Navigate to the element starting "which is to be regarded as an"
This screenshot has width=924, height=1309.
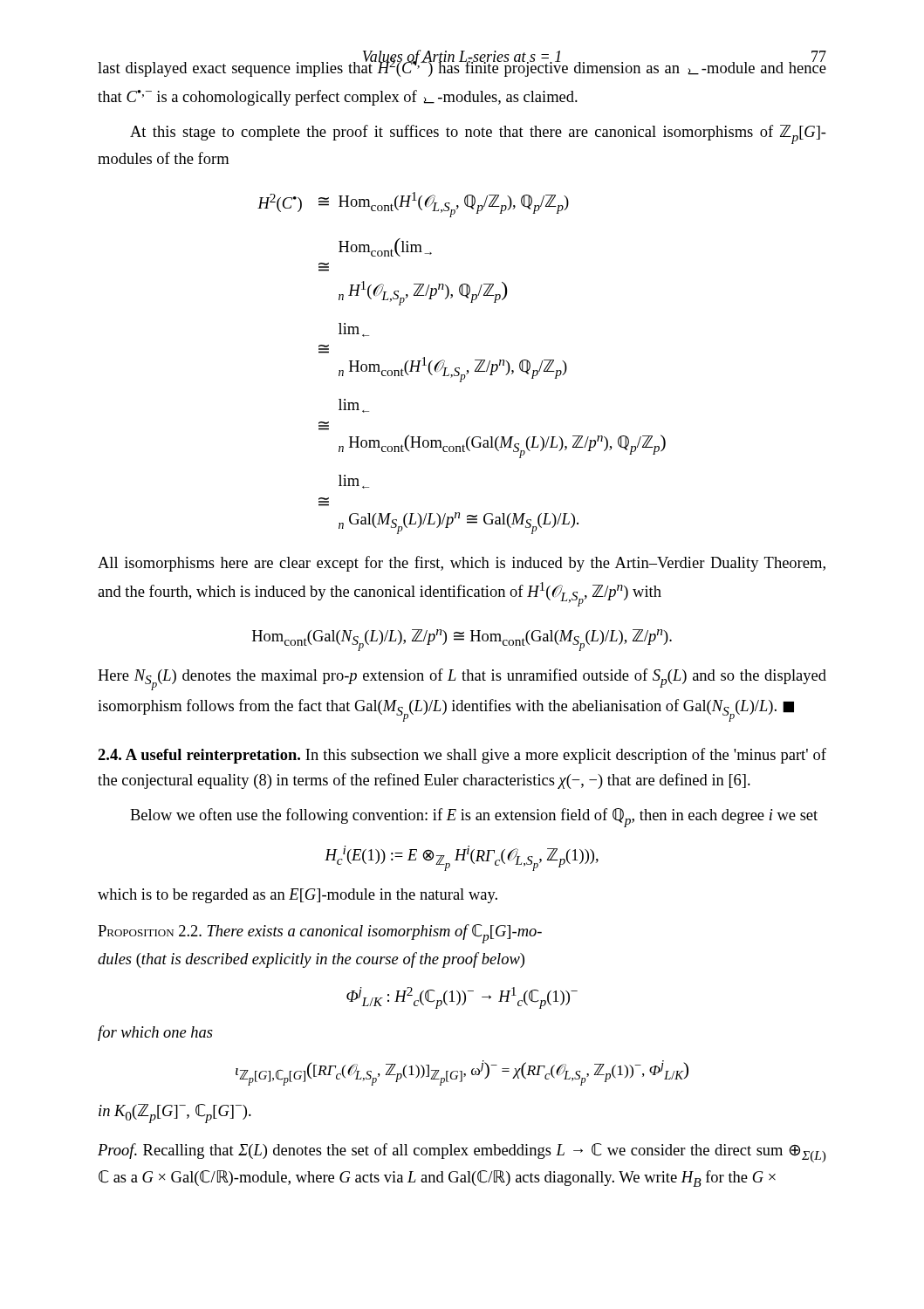click(462, 895)
